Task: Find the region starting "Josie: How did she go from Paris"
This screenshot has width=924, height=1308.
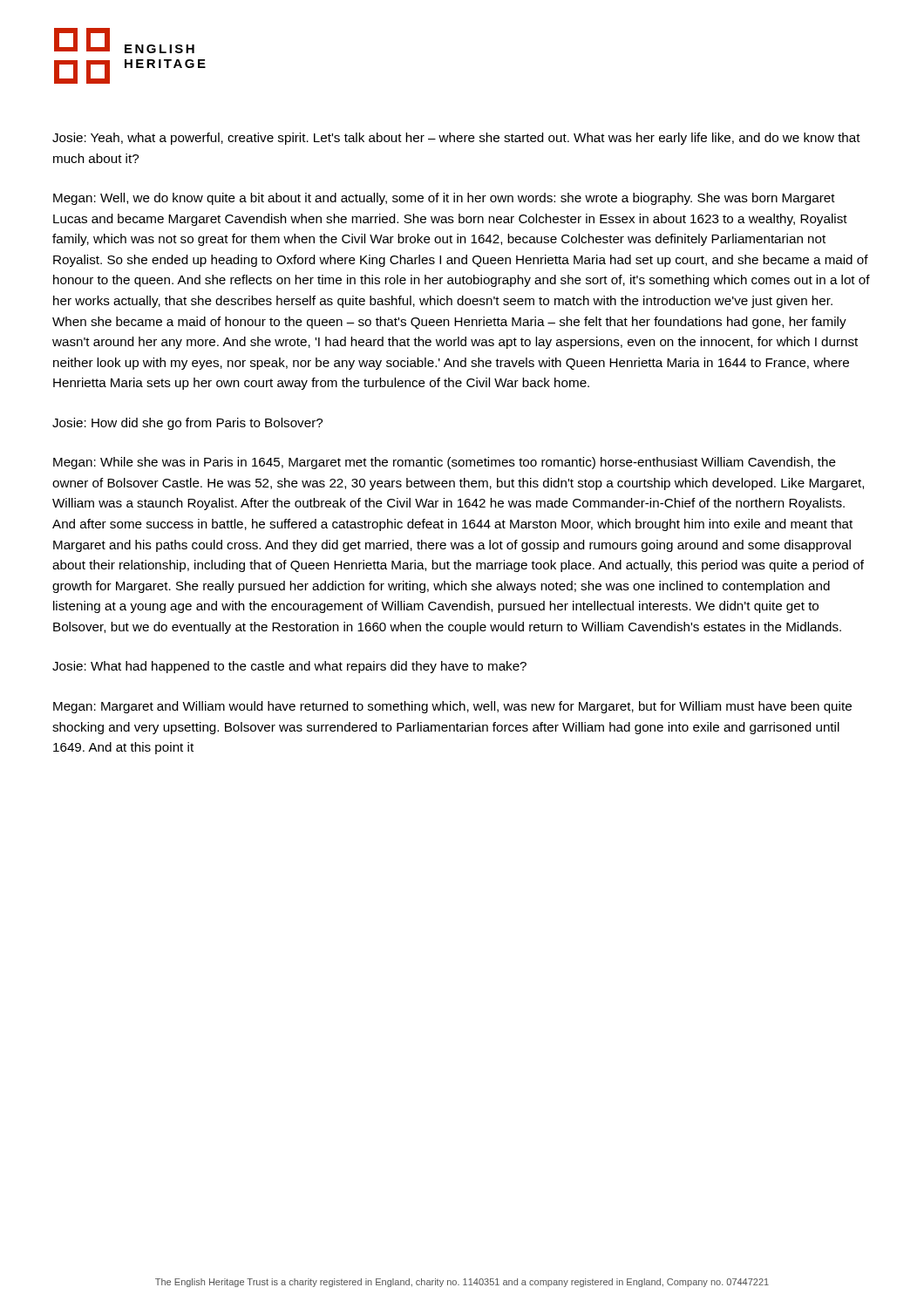Action: 188,422
